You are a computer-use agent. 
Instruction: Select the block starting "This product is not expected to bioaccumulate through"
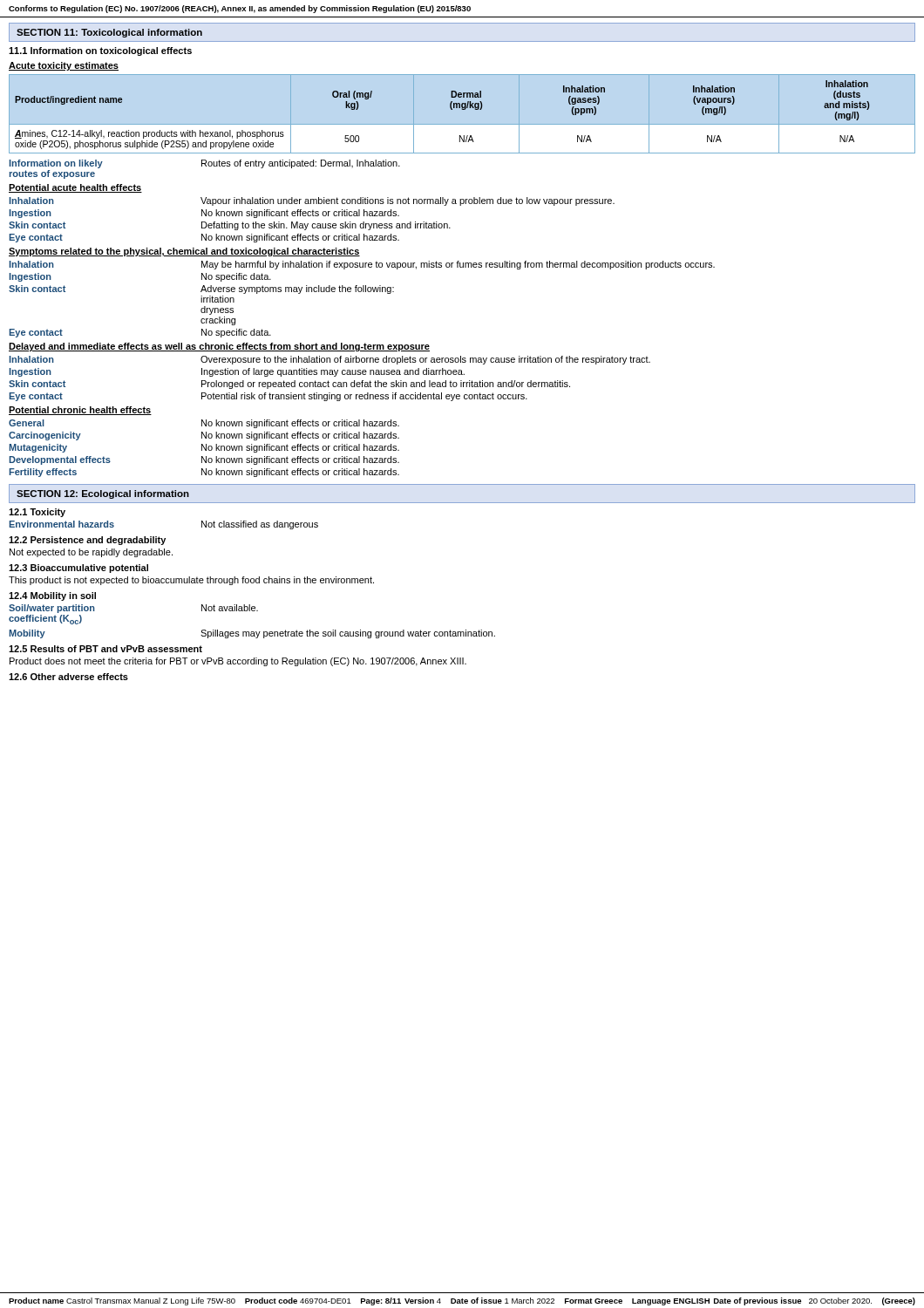[x=192, y=580]
